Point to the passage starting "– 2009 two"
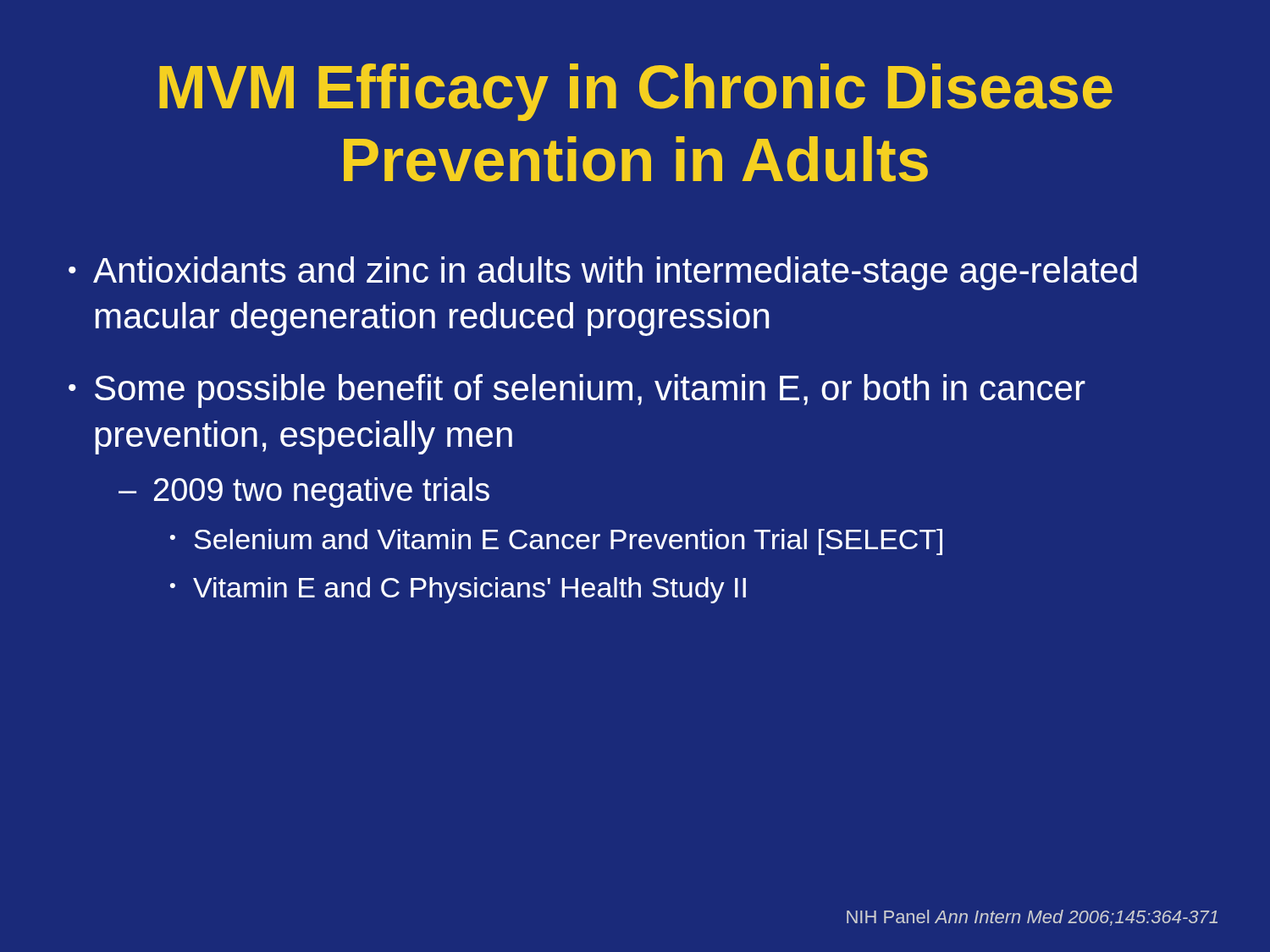This screenshot has width=1270, height=952. click(x=304, y=491)
